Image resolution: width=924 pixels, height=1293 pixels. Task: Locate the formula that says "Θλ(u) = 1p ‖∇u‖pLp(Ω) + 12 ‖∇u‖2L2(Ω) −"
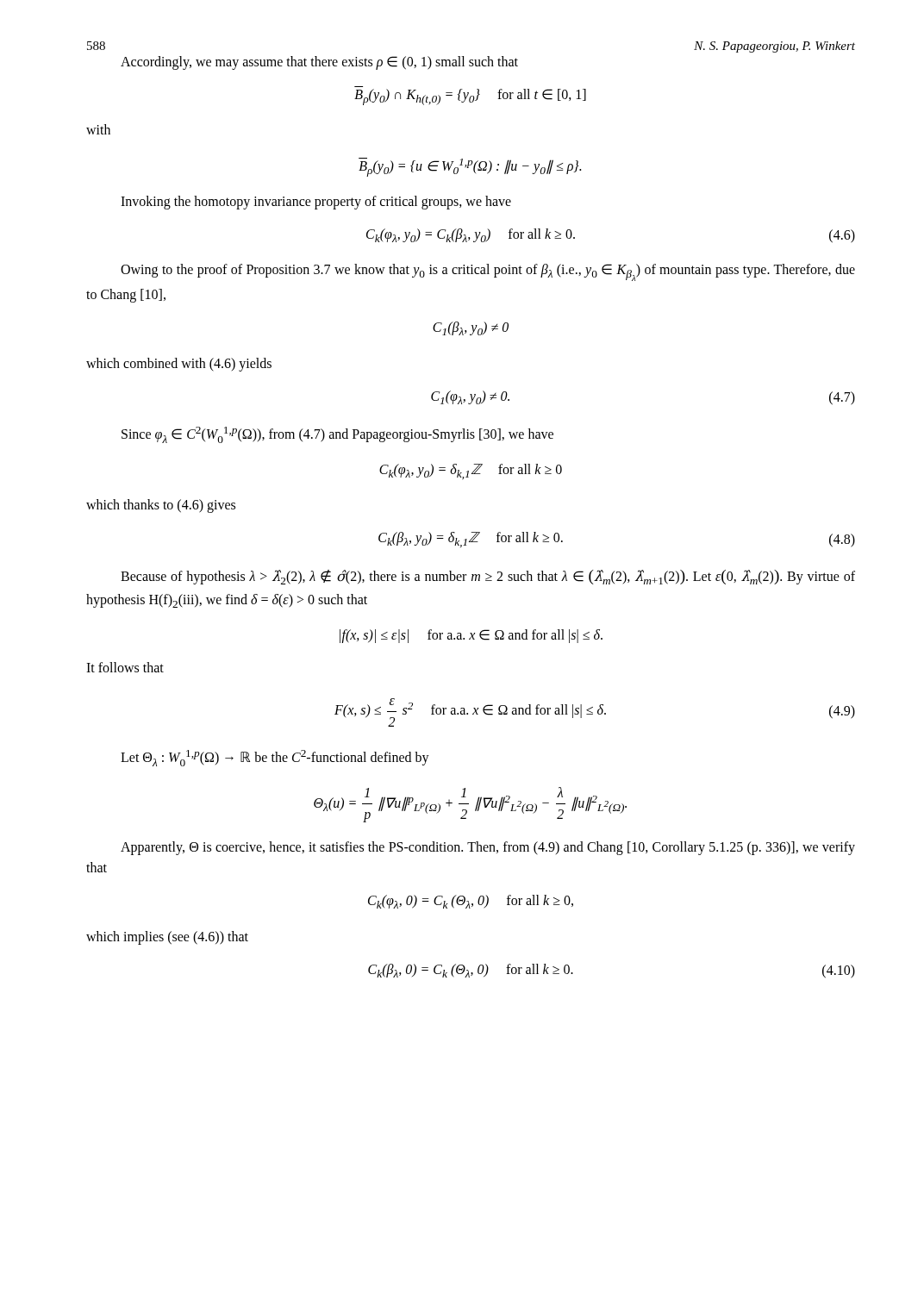pyautogui.click(x=471, y=804)
